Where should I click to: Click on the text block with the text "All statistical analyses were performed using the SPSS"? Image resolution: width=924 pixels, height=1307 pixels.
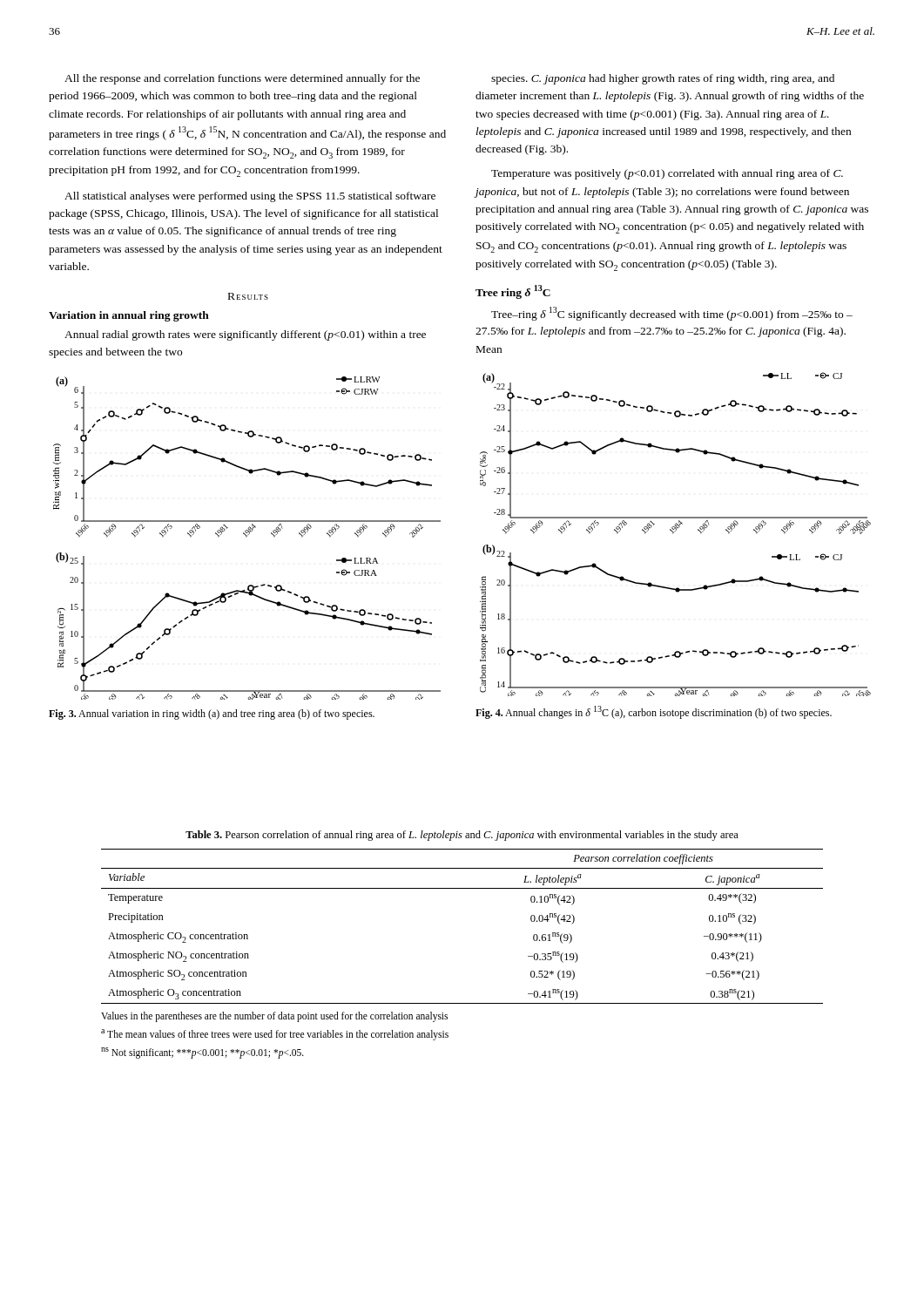click(x=248, y=231)
